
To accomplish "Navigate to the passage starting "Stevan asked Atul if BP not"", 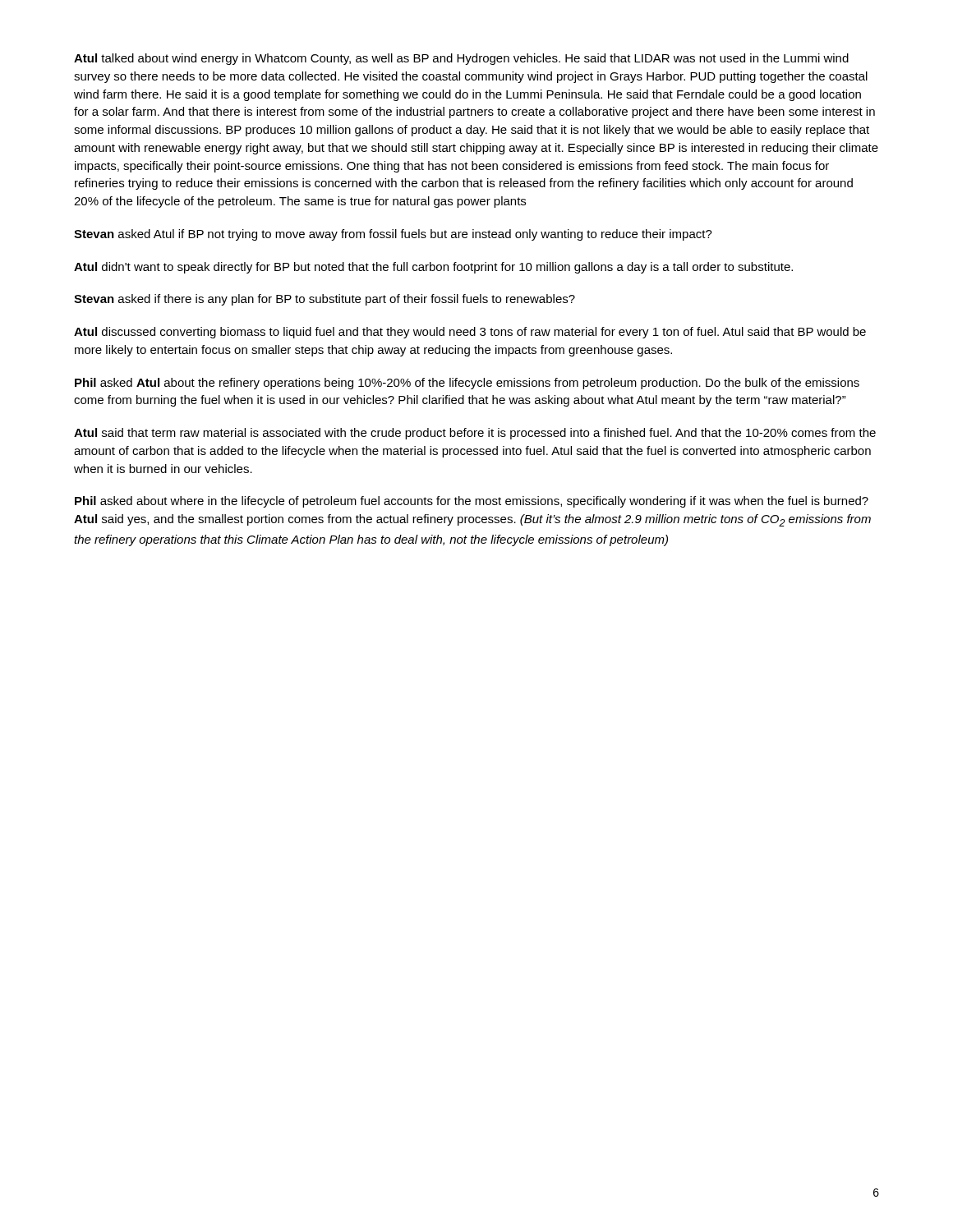I will (393, 233).
